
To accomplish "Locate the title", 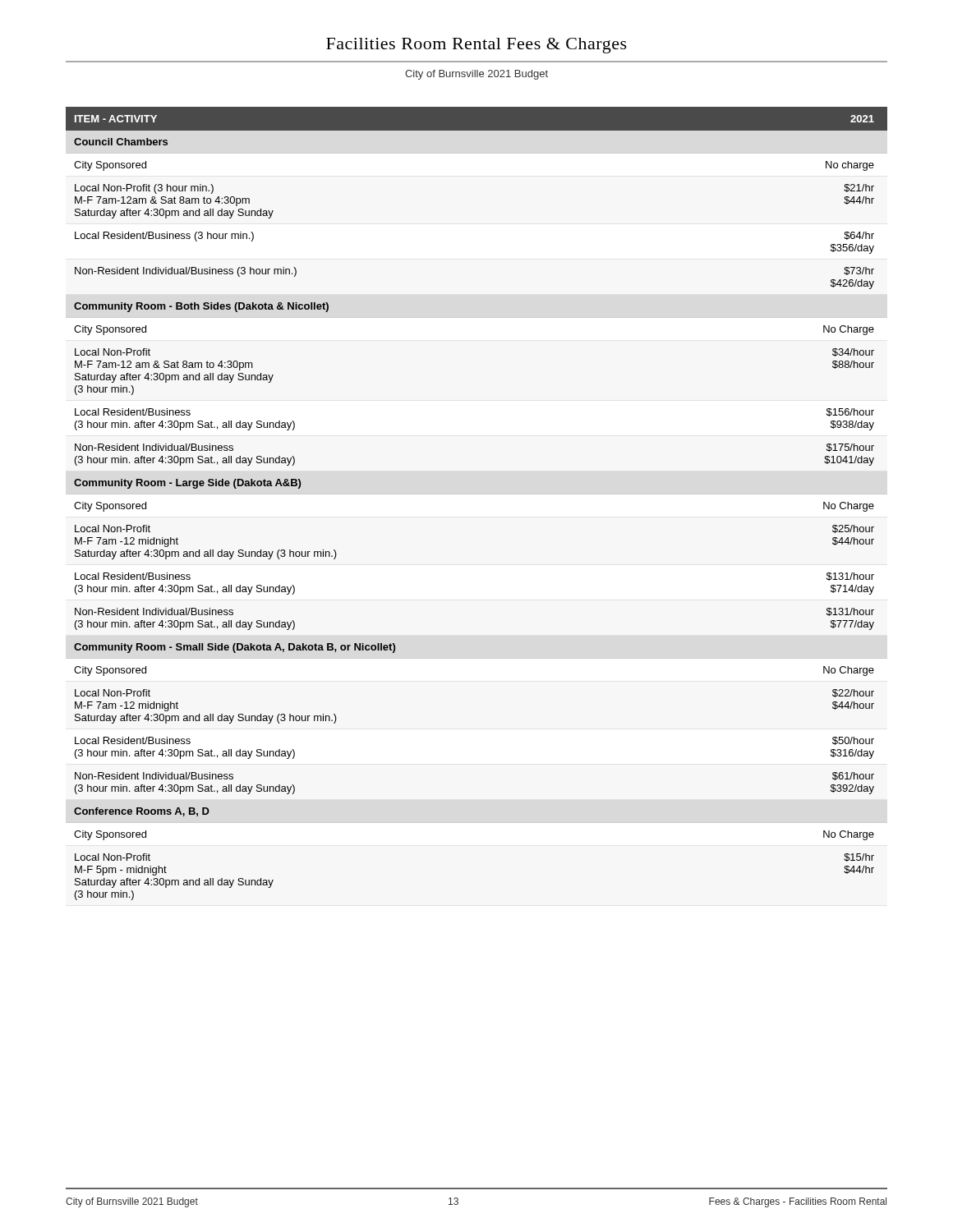I will tap(476, 48).
